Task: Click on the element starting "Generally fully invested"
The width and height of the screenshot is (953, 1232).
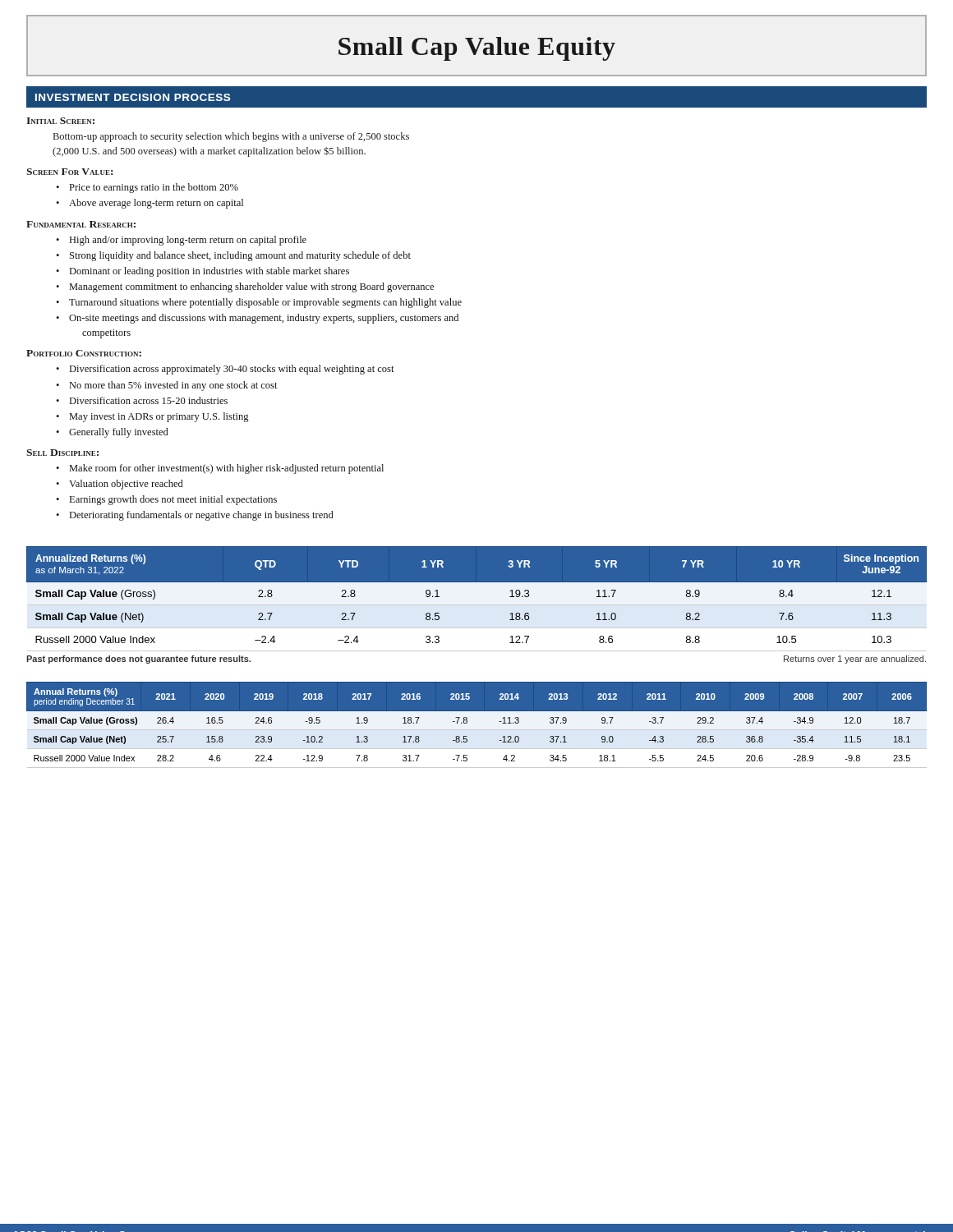Action: click(119, 432)
